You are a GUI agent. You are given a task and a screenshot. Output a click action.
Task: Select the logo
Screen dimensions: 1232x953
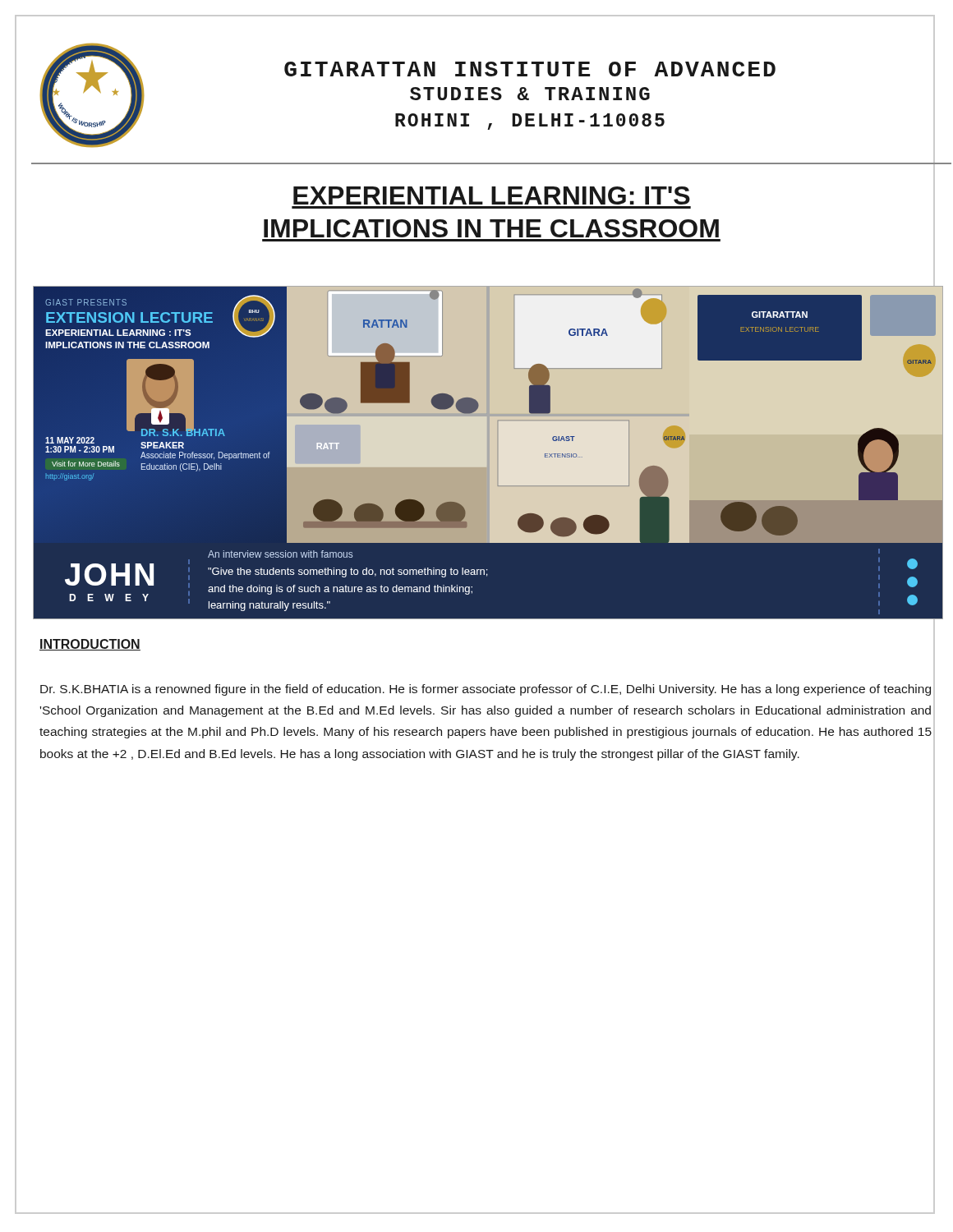(x=92, y=95)
